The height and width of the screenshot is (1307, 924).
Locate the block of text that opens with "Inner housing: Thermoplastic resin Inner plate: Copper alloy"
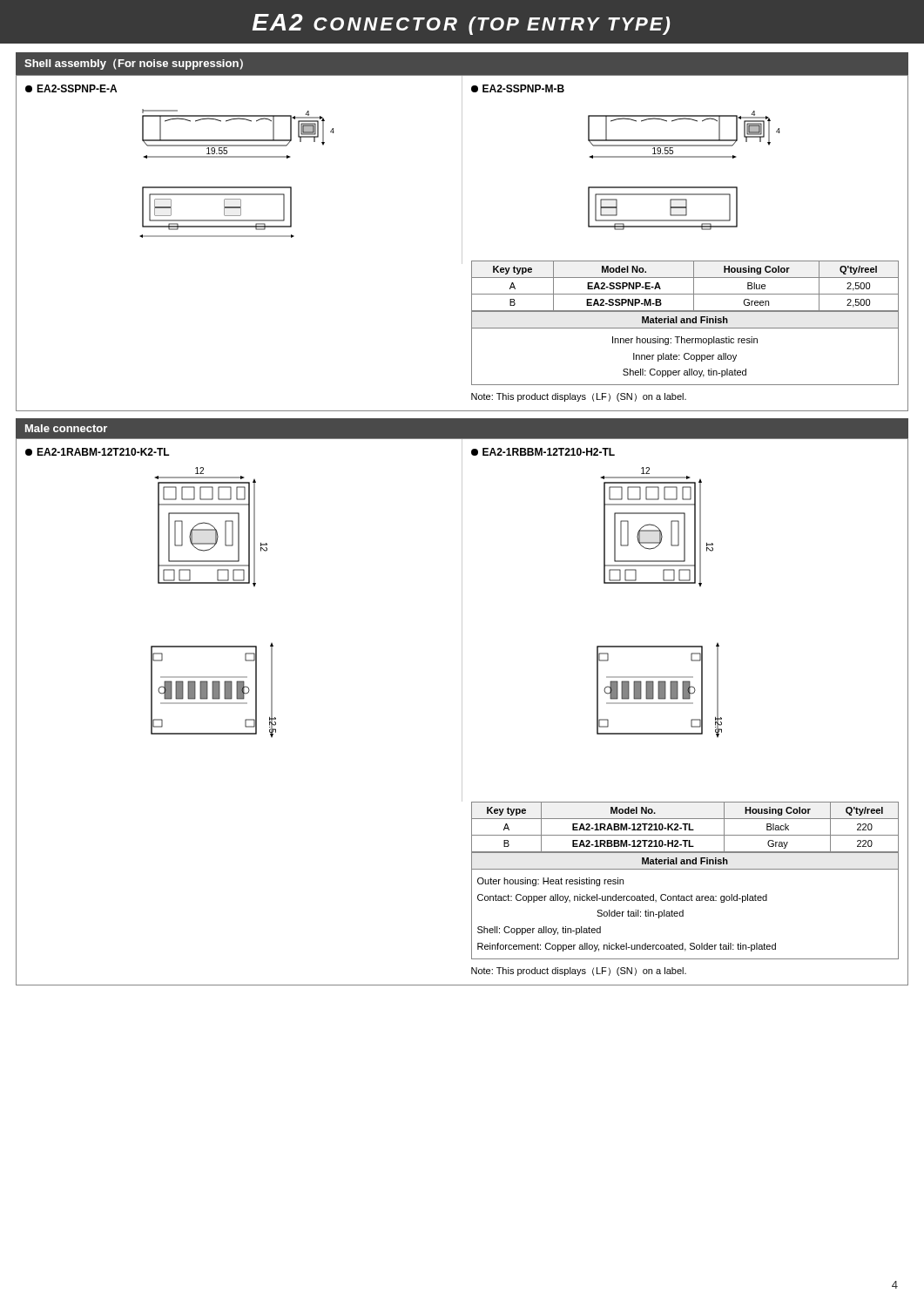(685, 356)
